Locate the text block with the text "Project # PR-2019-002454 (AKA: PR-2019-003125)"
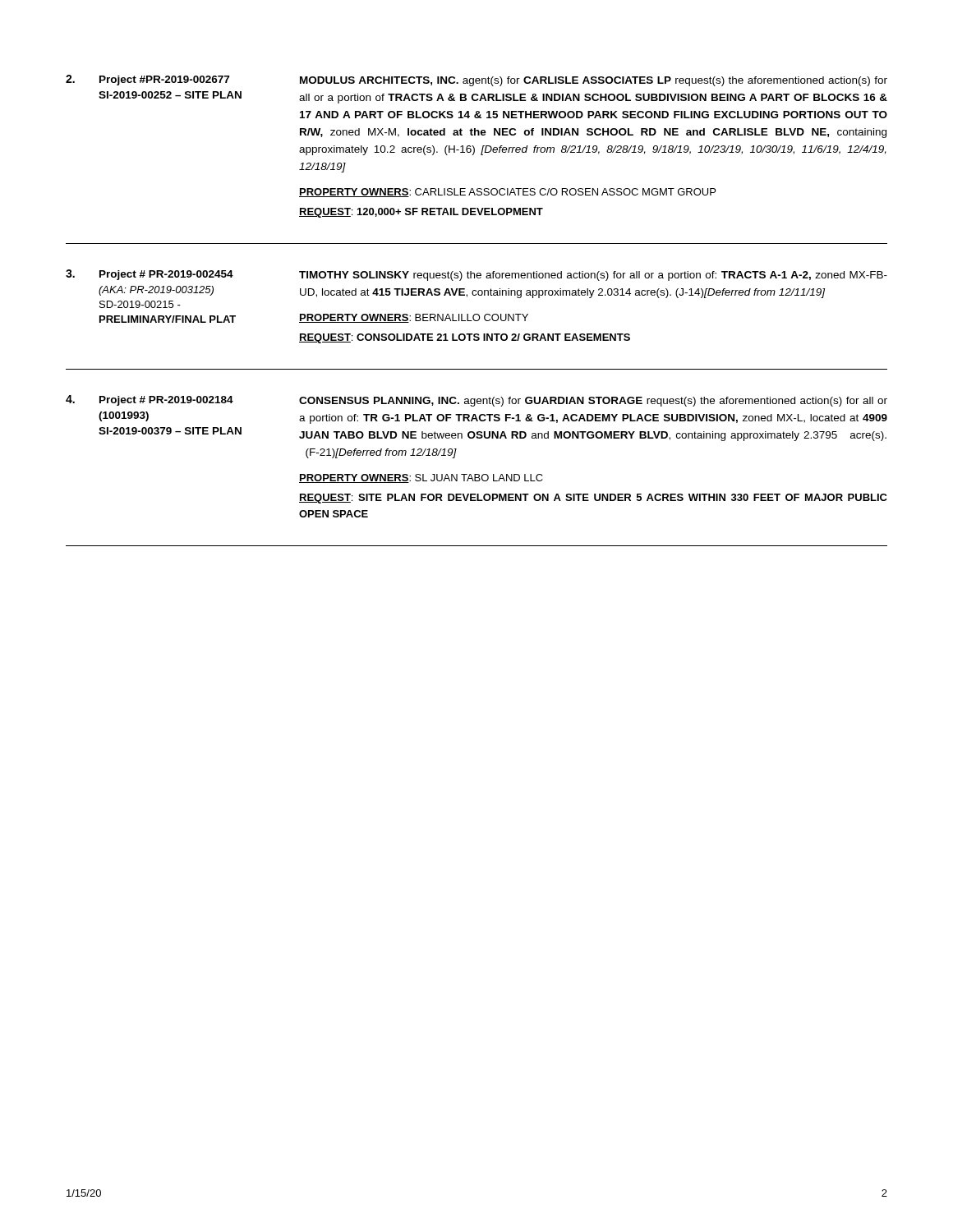 [x=476, y=306]
